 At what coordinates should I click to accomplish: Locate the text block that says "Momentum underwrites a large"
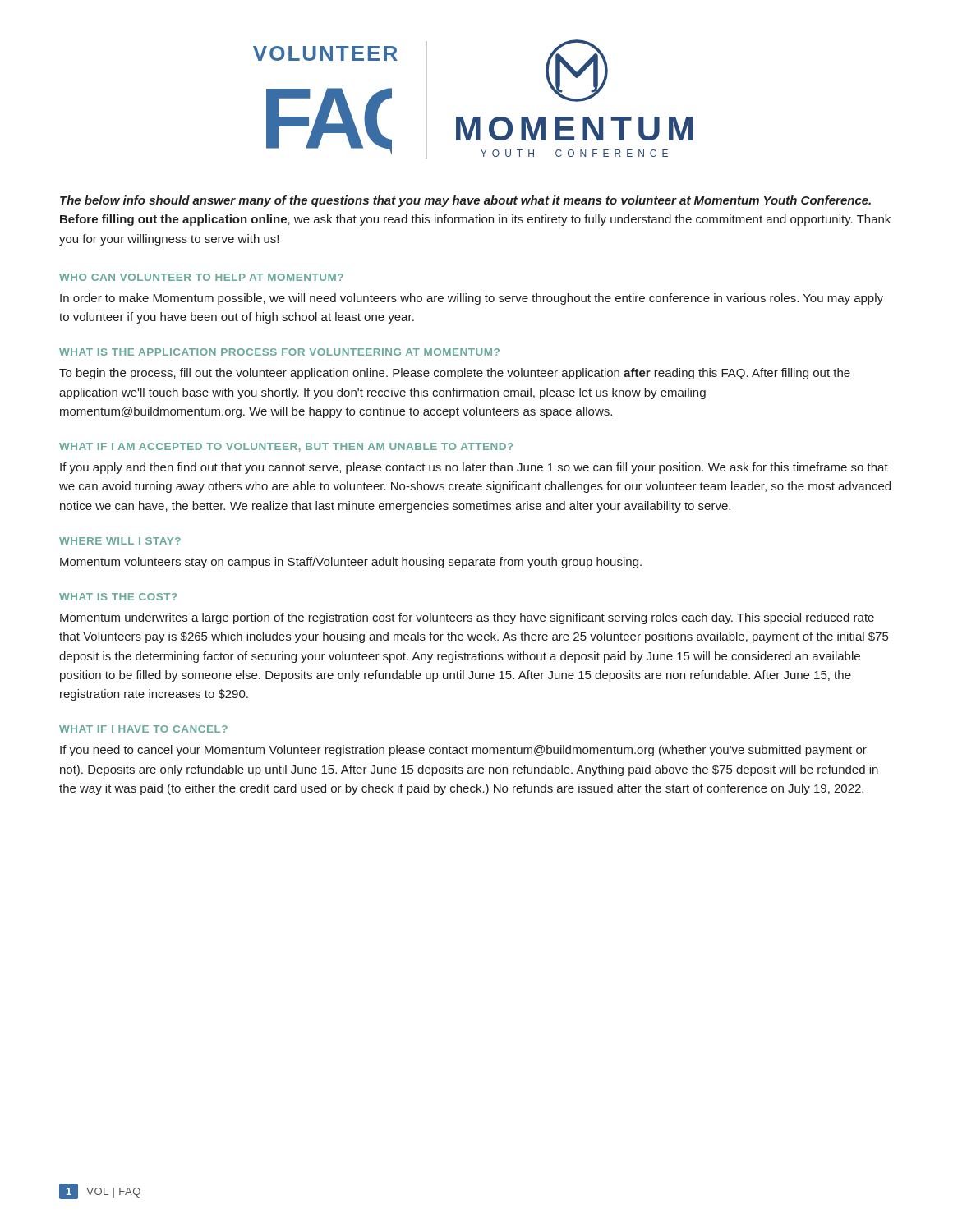(474, 655)
